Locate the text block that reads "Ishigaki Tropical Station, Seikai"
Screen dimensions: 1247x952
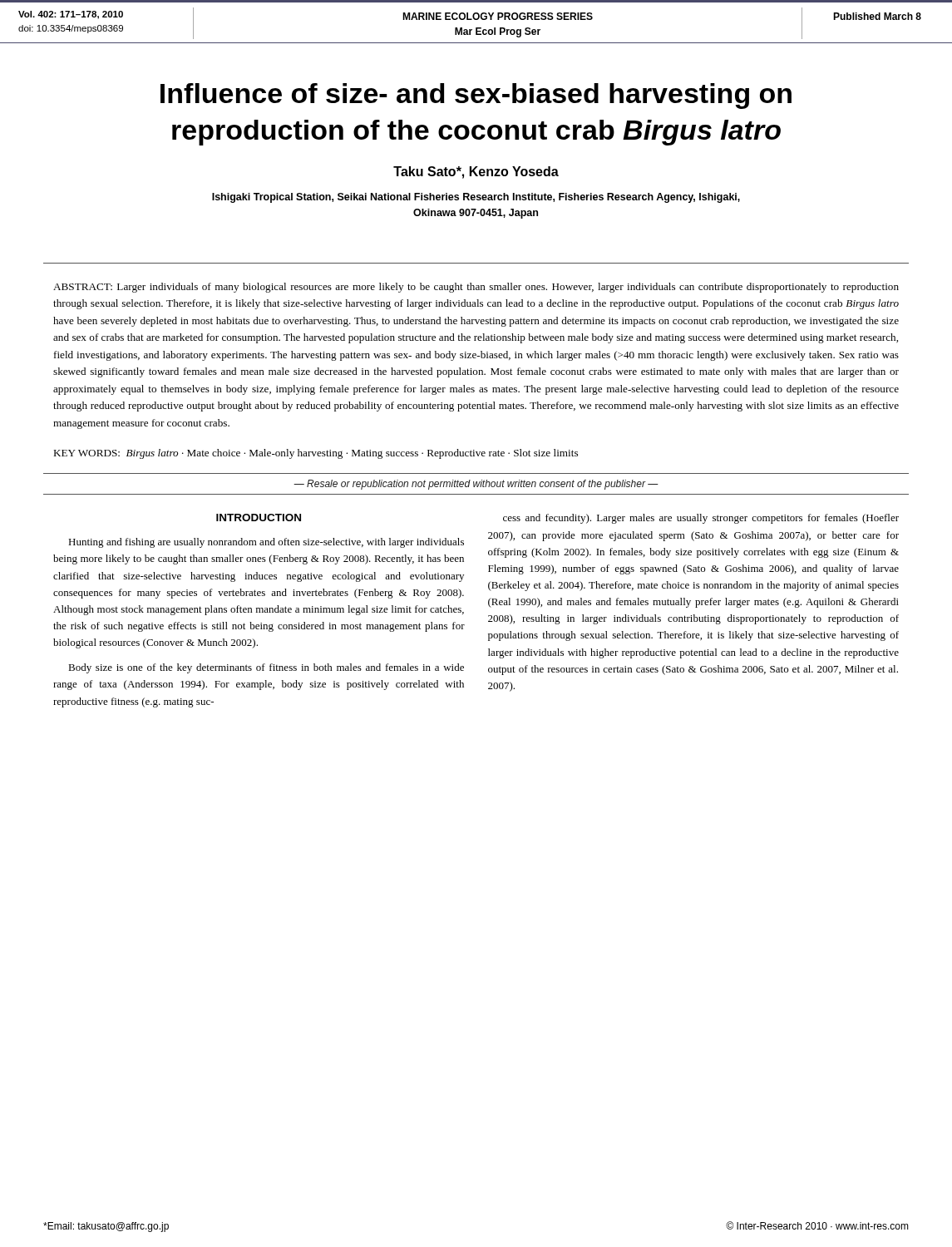pyautogui.click(x=476, y=205)
